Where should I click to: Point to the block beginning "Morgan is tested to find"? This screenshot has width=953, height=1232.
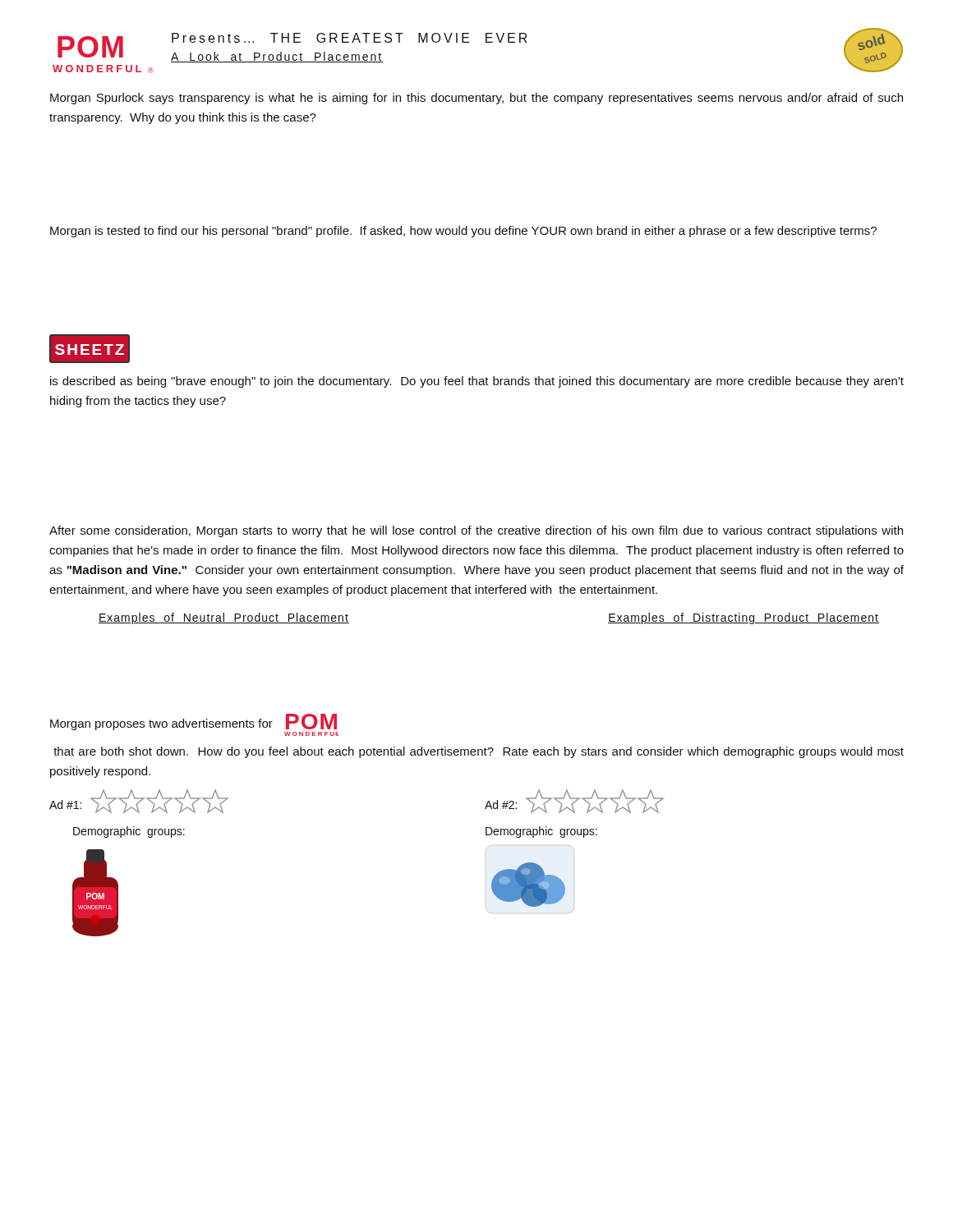point(463,230)
